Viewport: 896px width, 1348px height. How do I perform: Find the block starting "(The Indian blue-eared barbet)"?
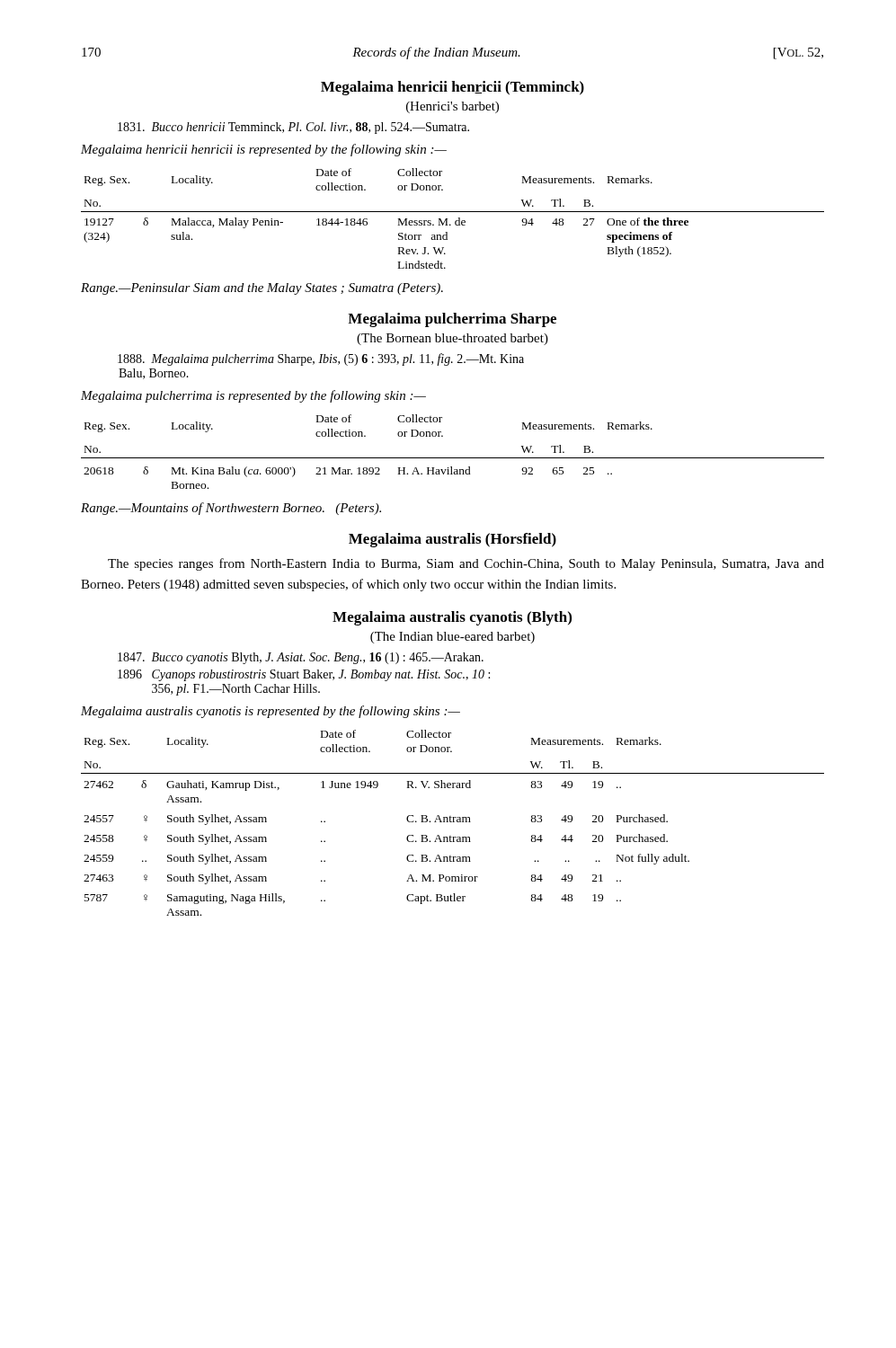click(x=452, y=636)
